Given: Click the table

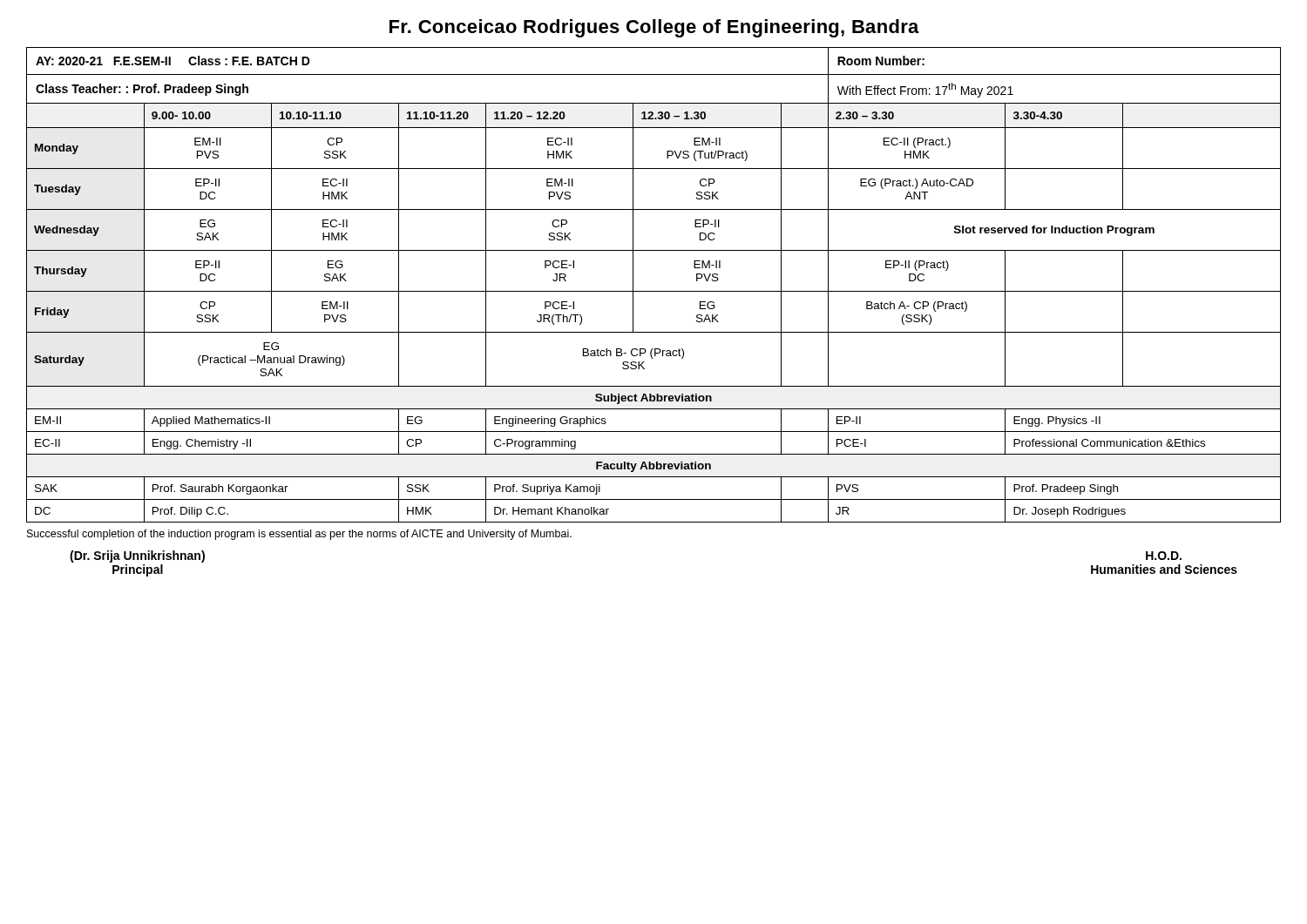Looking at the screenshot, I should click(x=654, y=285).
